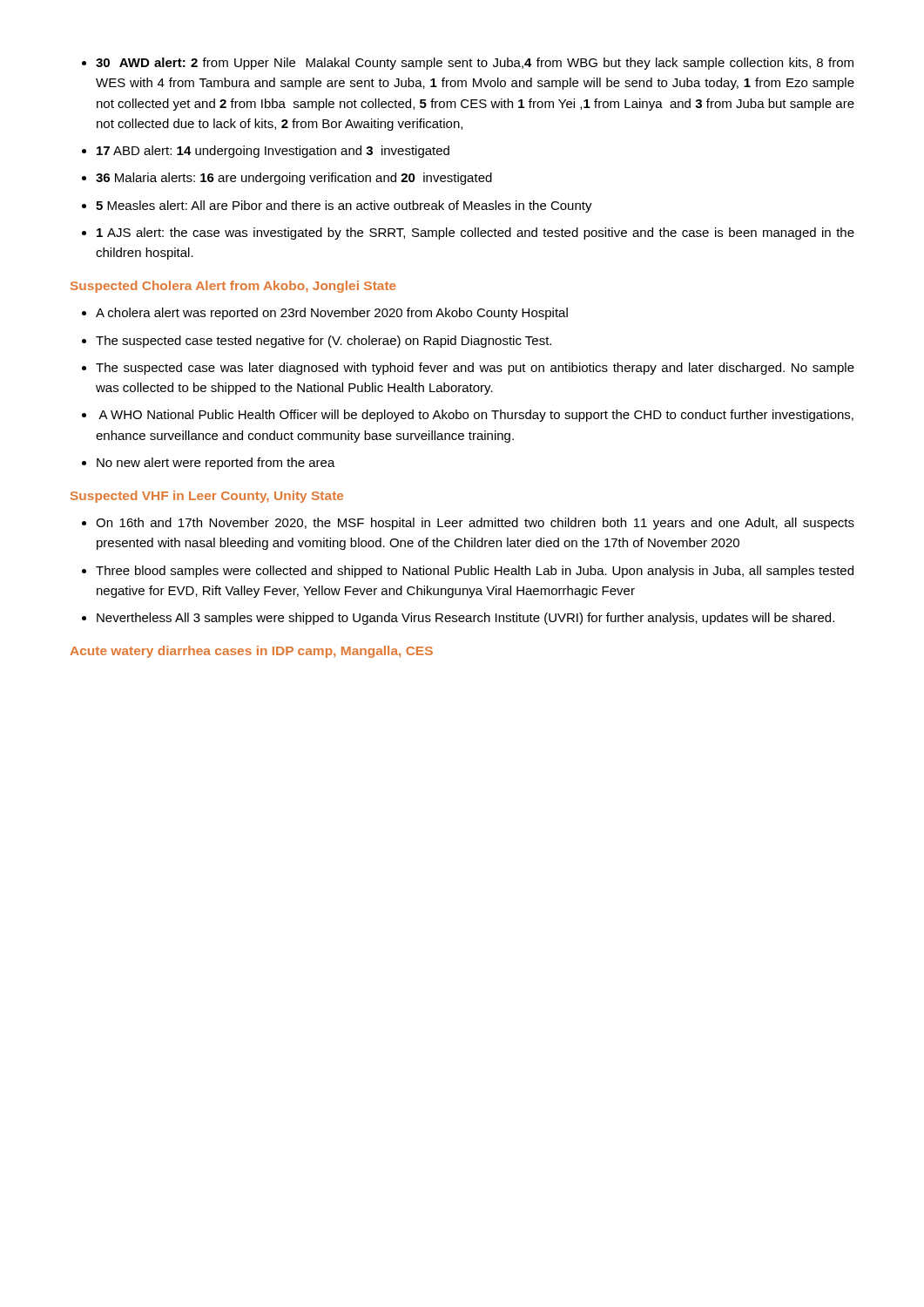Point to the block beginning "1 AJS alert: the case"
Viewport: 924px width, 1307px height.
pos(475,242)
